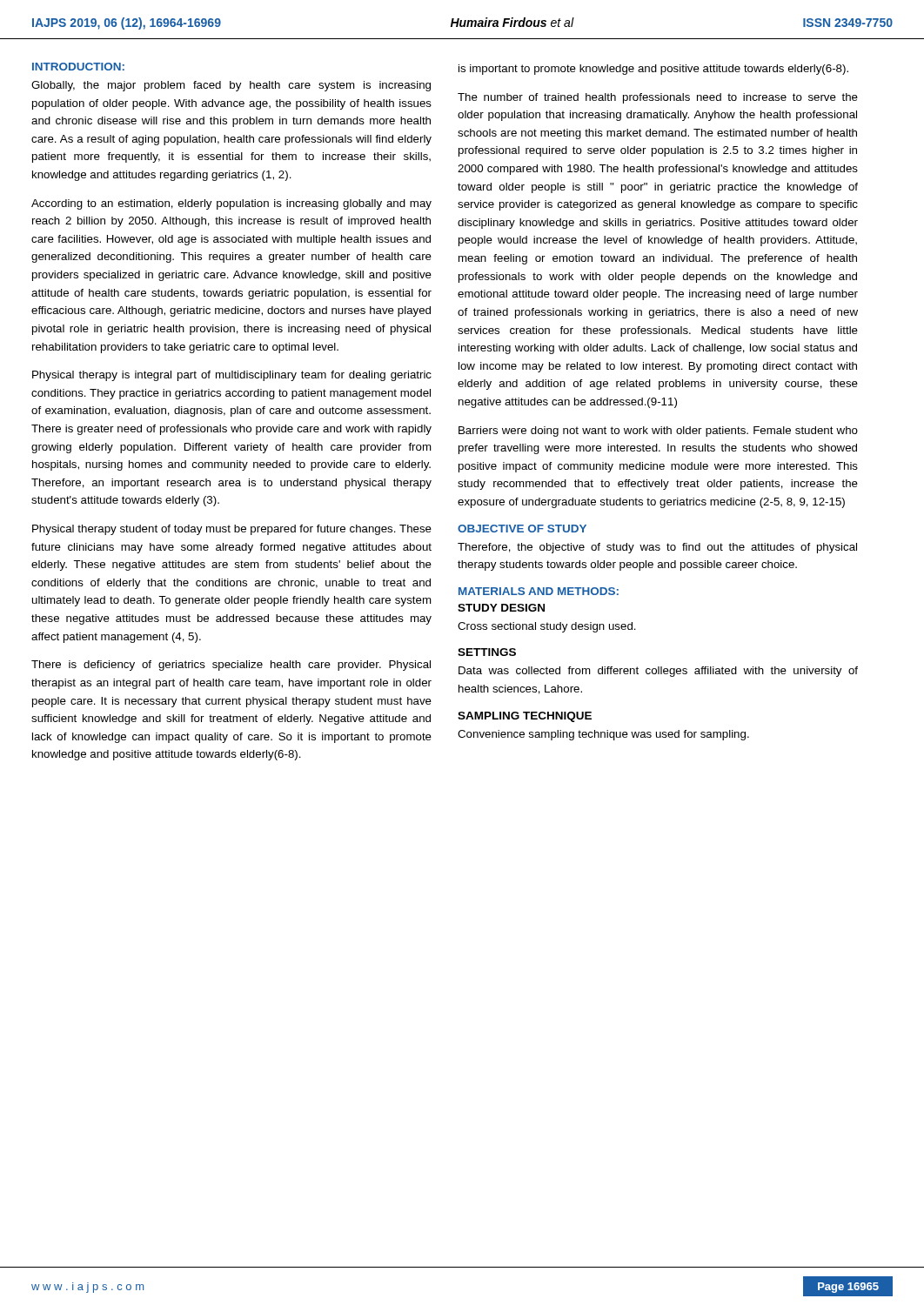The width and height of the screenshot is (924, 1305).
Task: Select the text block starting "SAMPLING TECHNIQUE"
Action: (525, 715)
